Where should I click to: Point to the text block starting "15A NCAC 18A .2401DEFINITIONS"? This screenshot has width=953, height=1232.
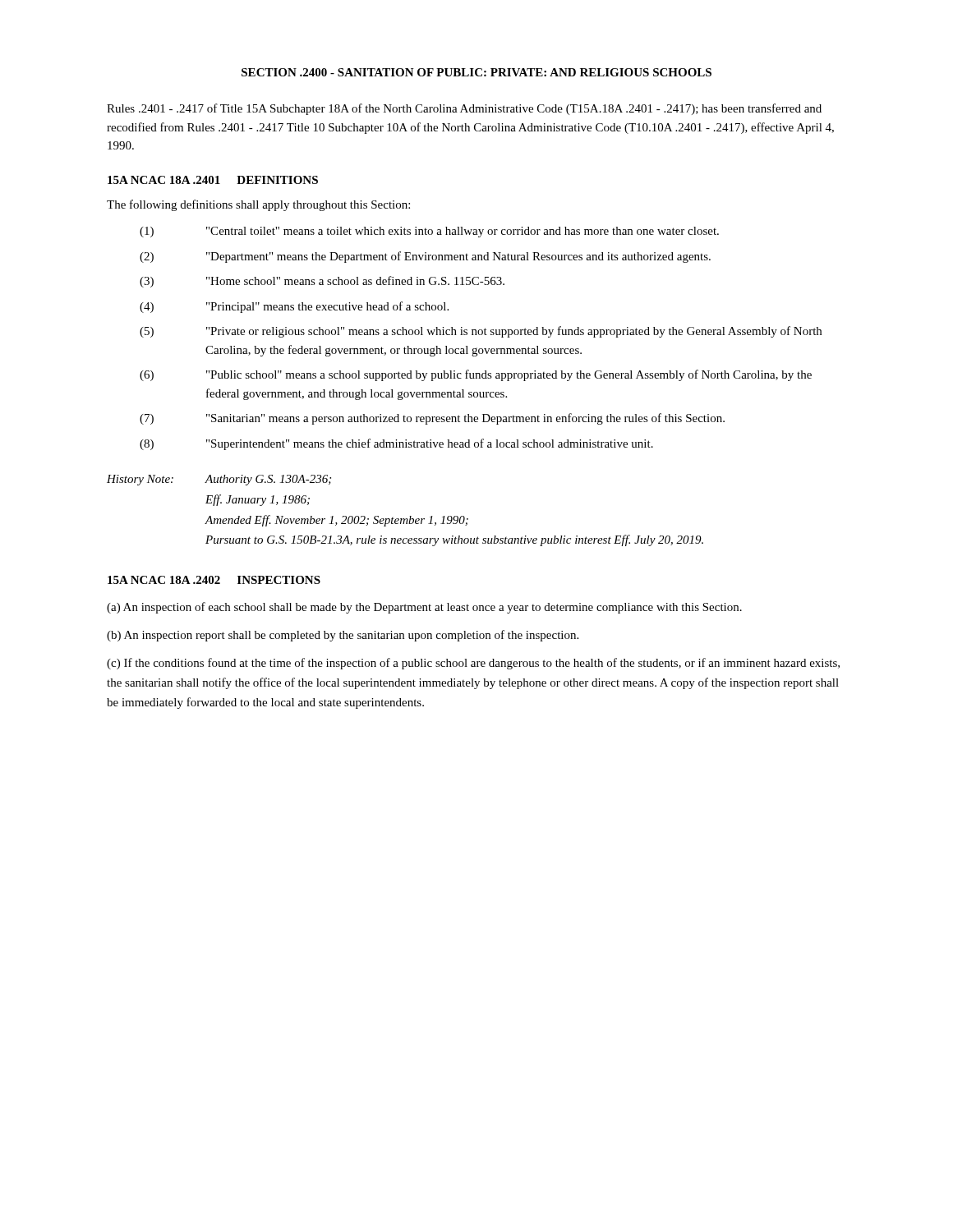[213, 179]
